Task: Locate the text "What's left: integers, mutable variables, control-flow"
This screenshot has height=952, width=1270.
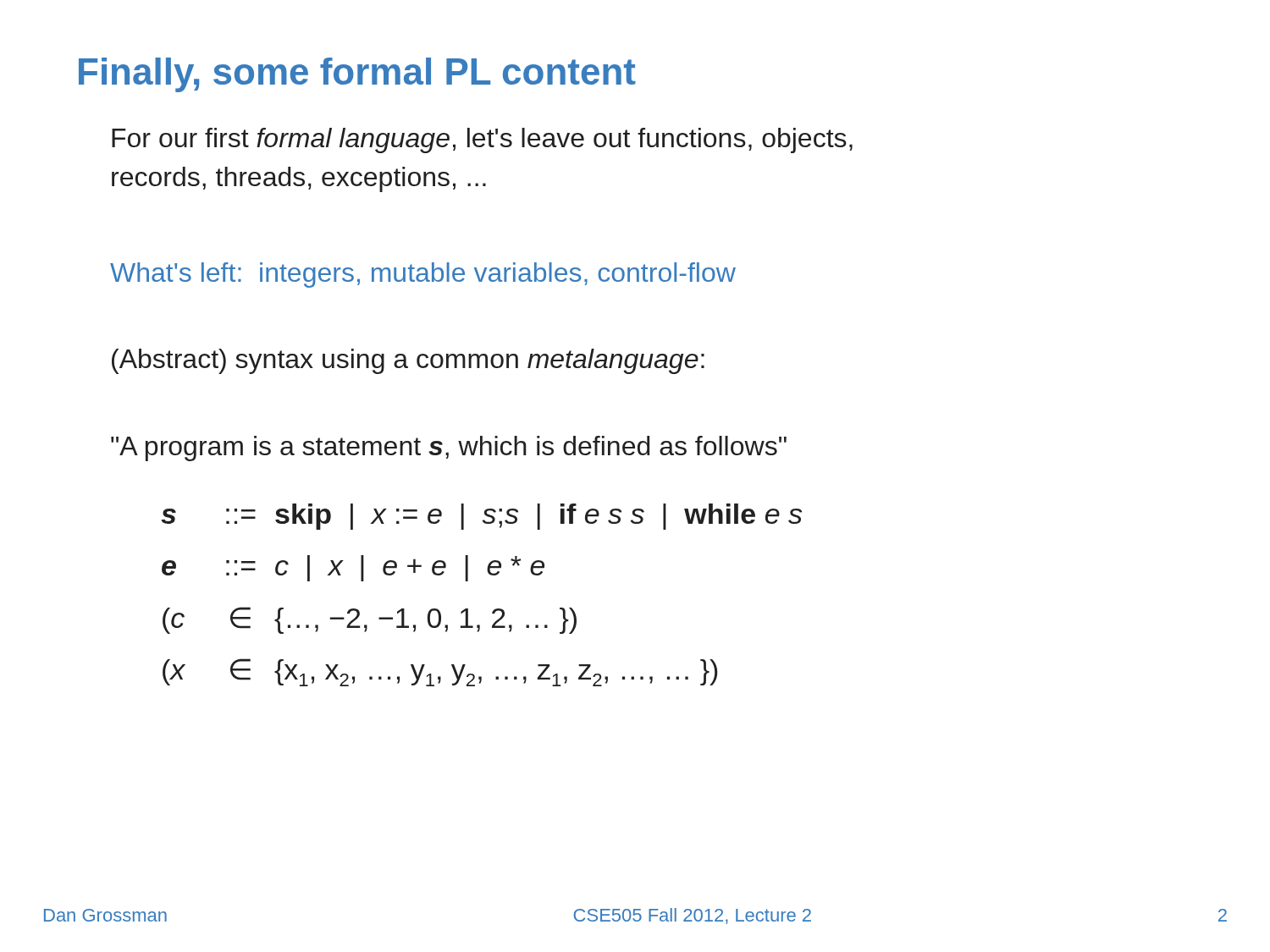Action: (x=423, y=272)
